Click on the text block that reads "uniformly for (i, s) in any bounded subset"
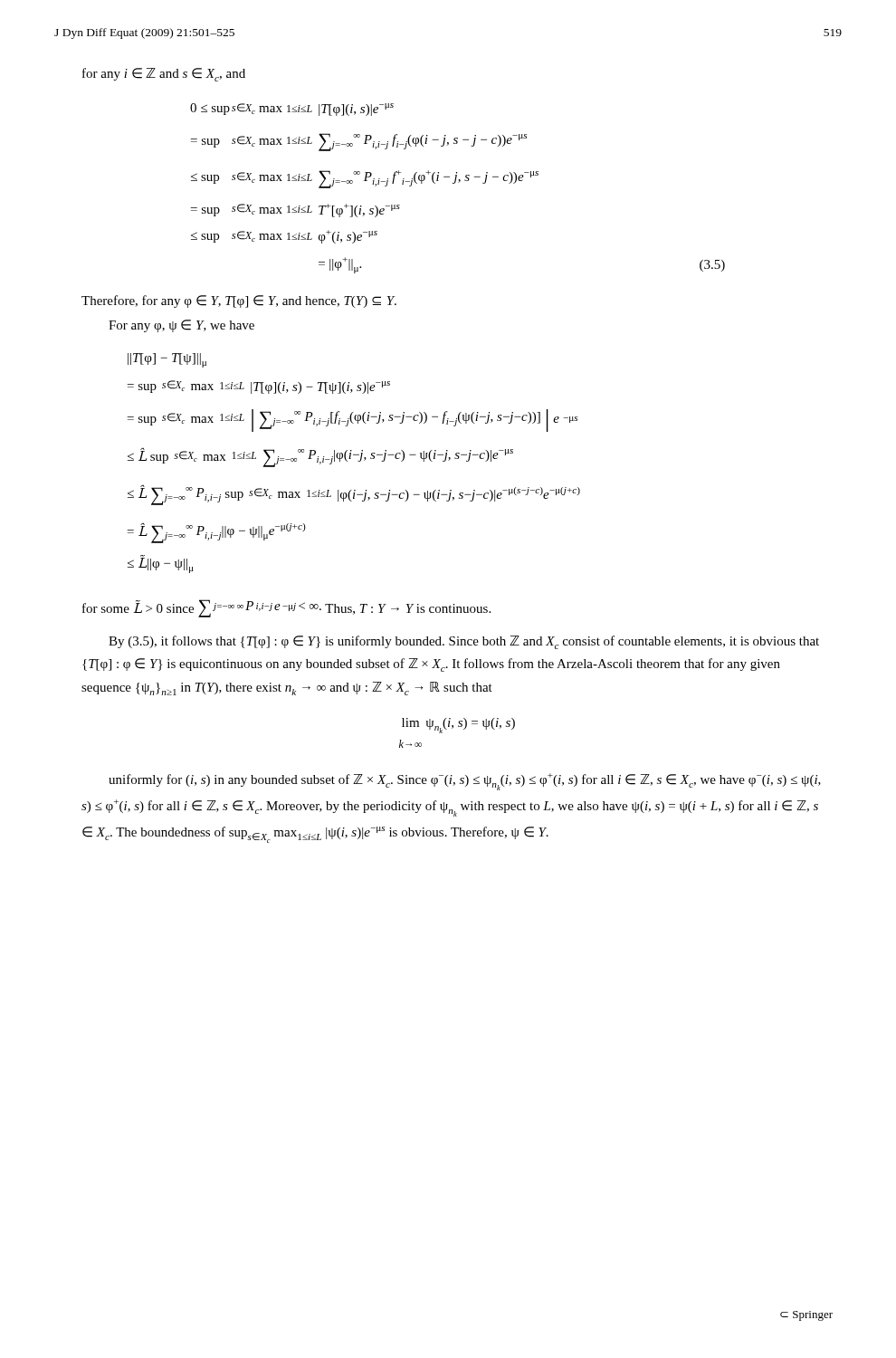 point(451,807)
